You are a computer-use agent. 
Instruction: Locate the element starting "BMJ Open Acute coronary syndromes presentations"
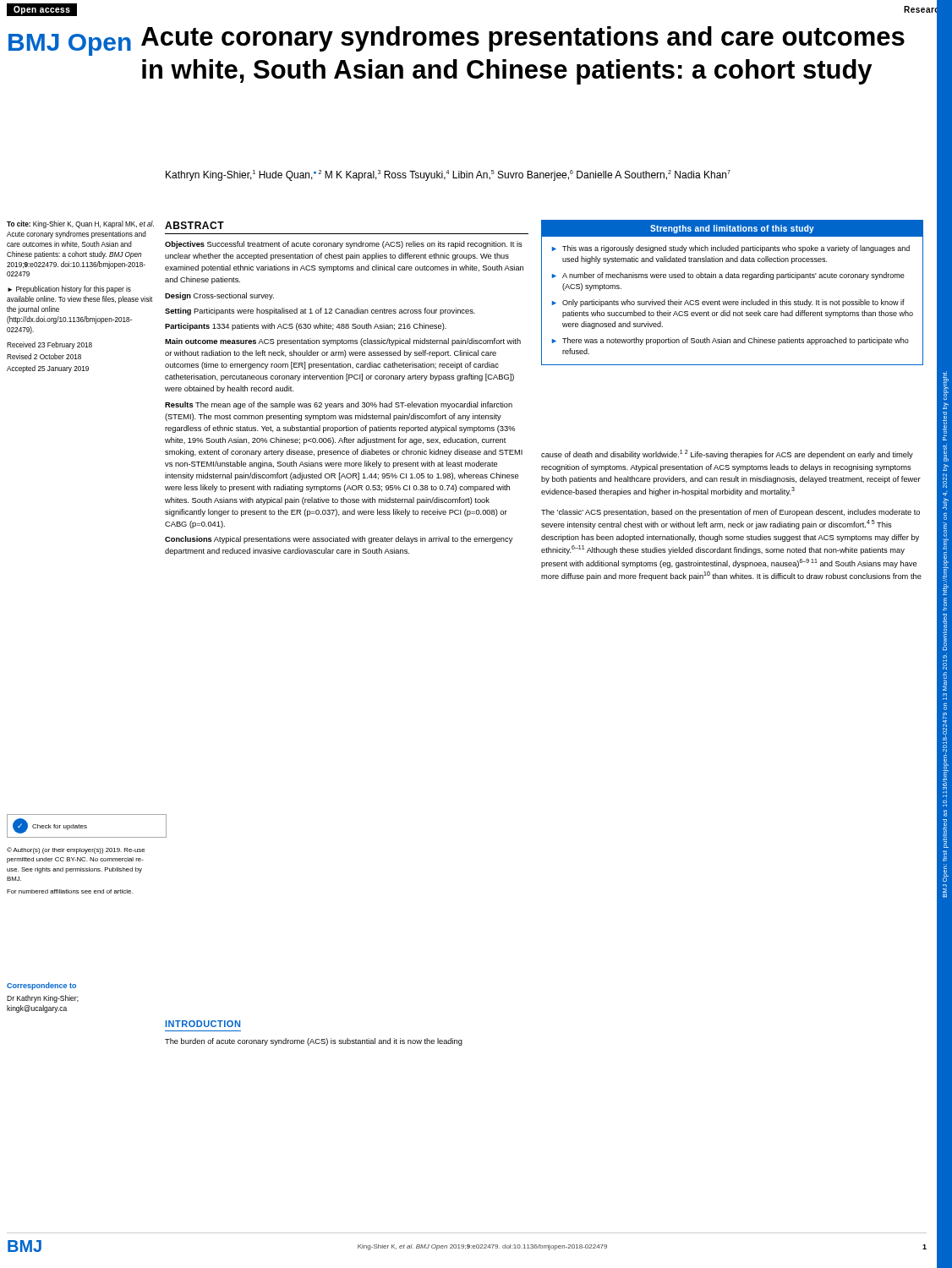point(467,54)
